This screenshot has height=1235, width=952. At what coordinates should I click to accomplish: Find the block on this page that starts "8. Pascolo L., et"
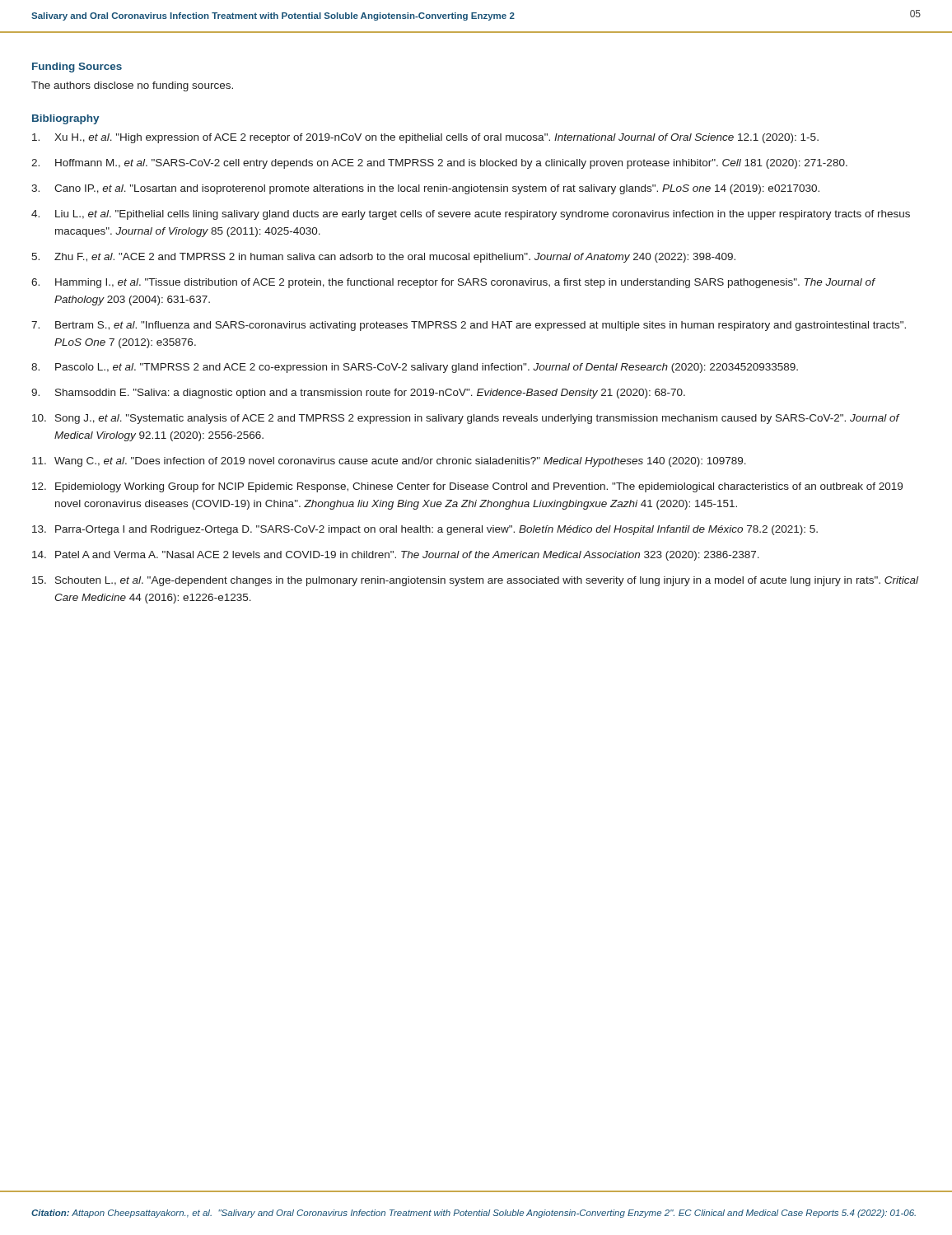[x=476, y=368]
